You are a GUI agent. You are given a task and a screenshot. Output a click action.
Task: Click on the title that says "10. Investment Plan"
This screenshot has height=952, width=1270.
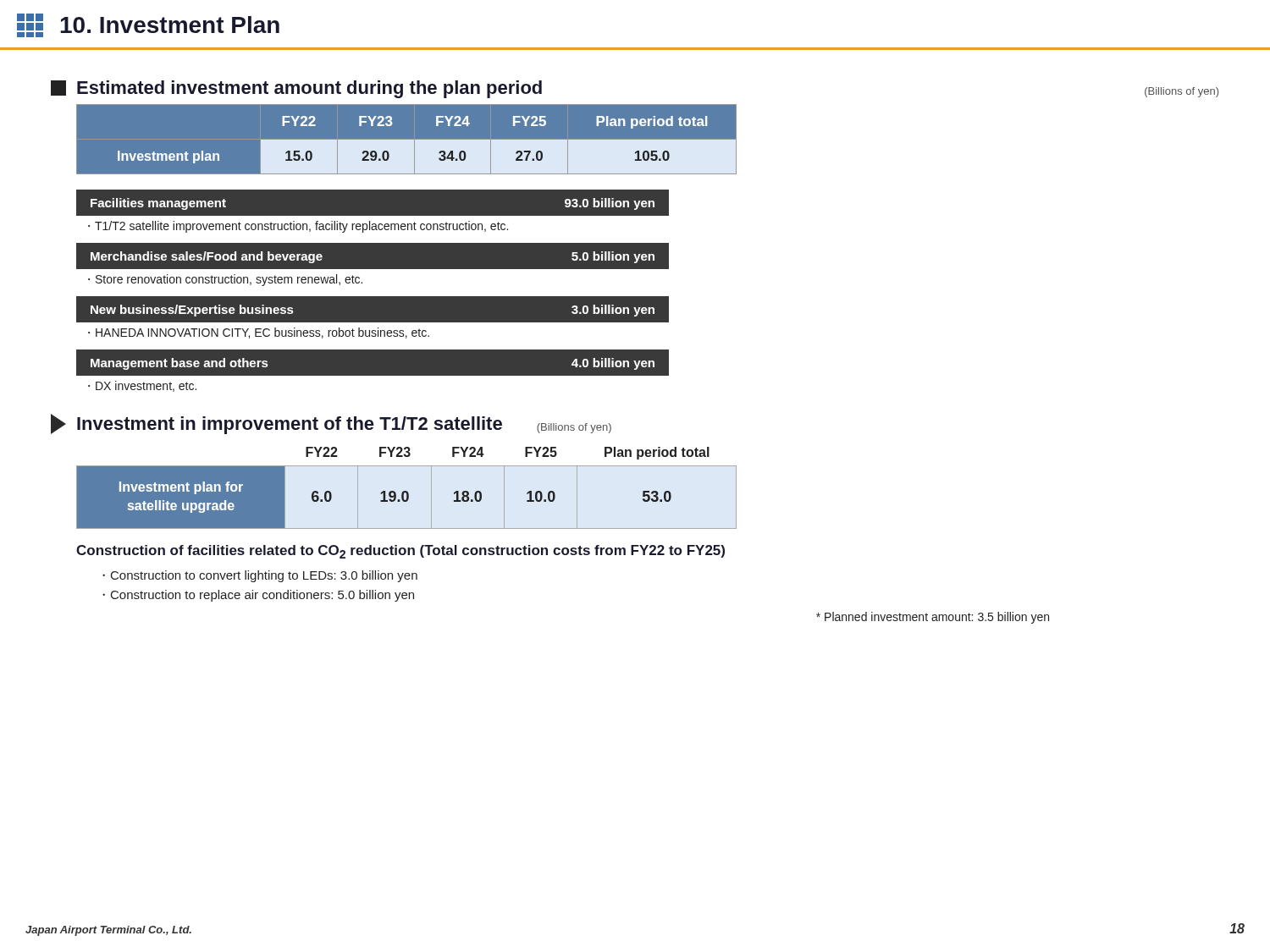(x=149, y=25)
